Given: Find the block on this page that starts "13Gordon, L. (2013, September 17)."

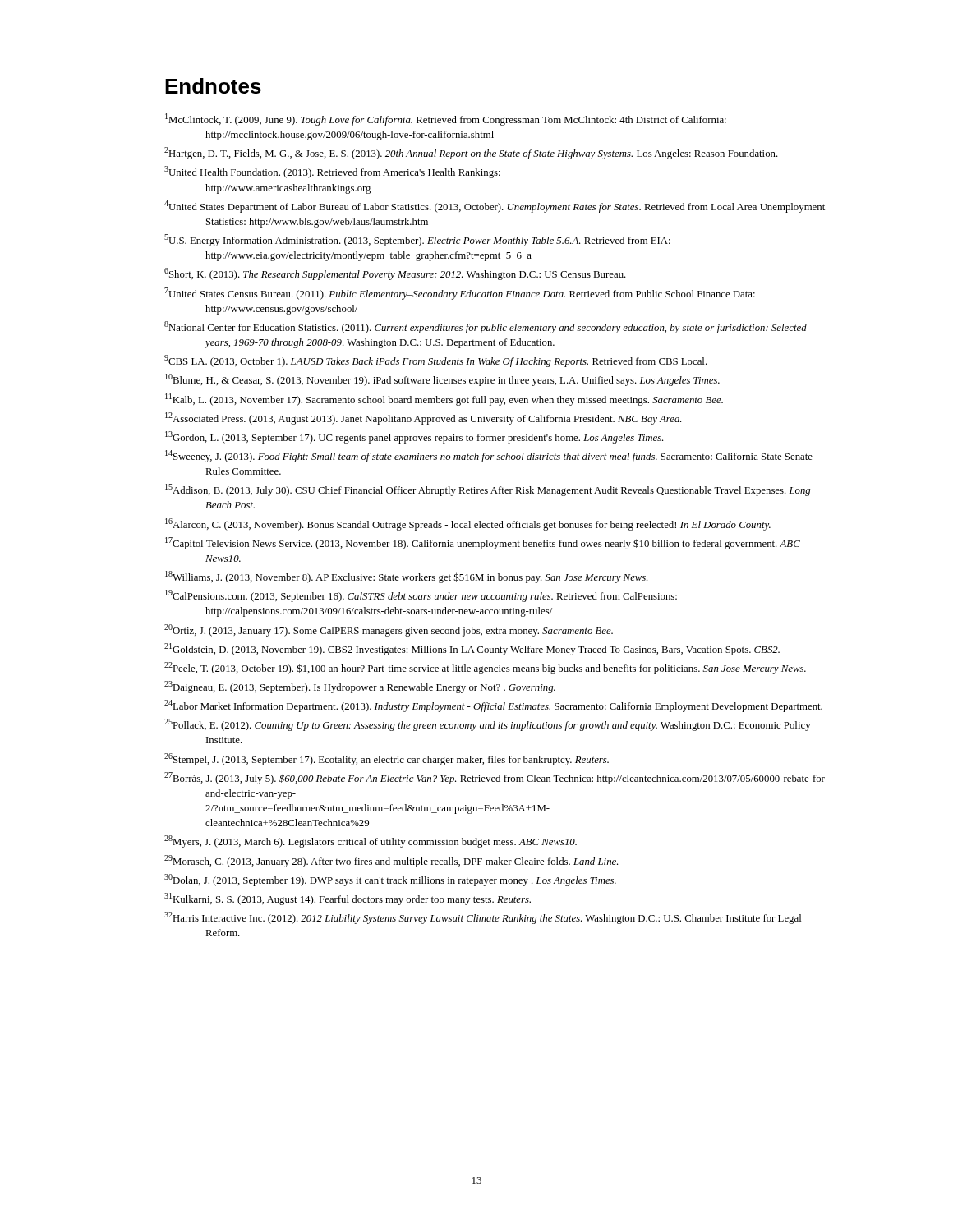Looking at the screenshot, I should pos(497,438).
